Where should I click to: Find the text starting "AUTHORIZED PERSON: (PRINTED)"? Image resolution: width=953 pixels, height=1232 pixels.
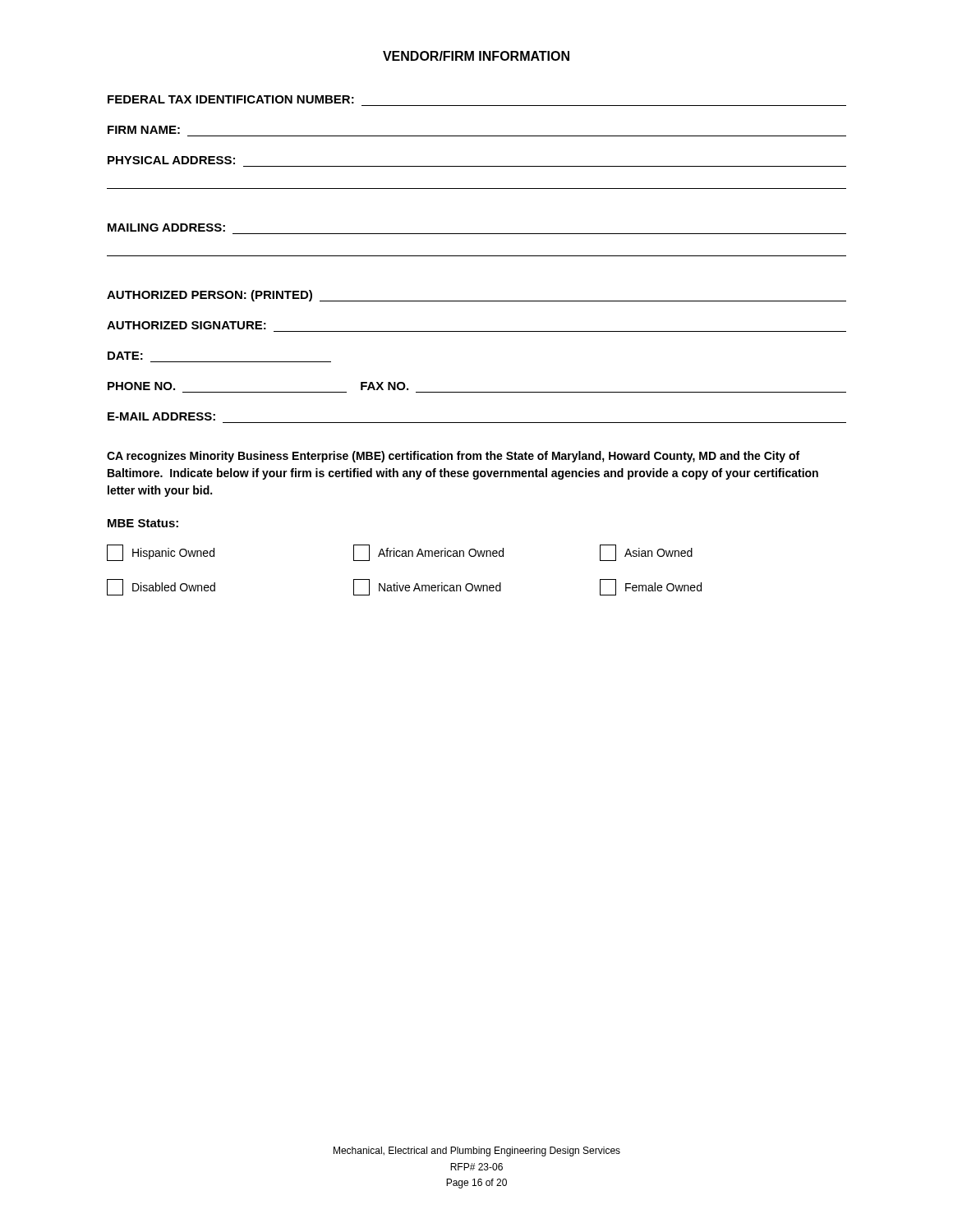(x=476, y=294)
